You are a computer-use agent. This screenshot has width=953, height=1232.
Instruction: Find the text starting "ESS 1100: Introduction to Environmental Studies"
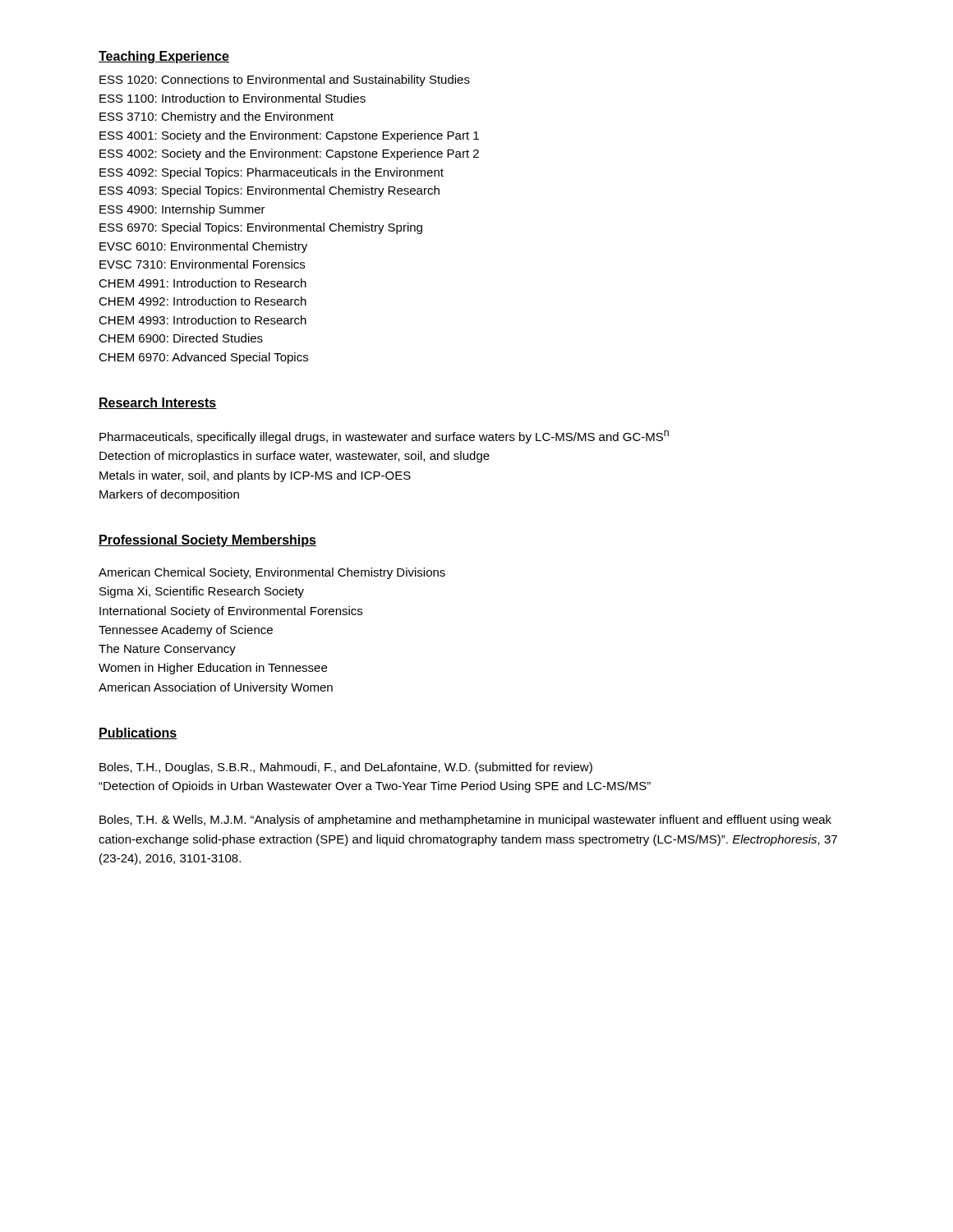232,98
